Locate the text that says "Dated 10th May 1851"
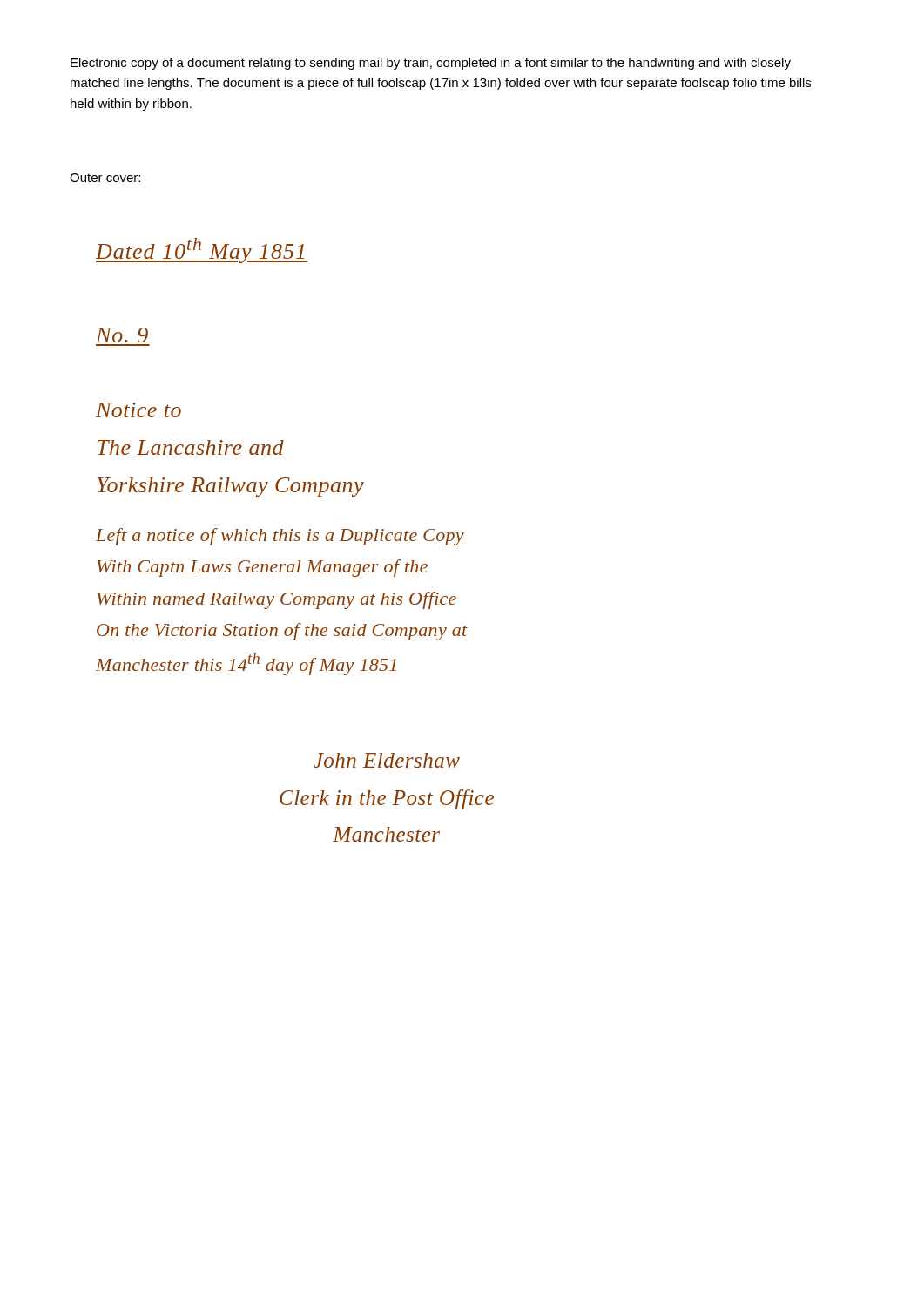The height and width of the screenshot is (1307, 924). pos(202,249)
